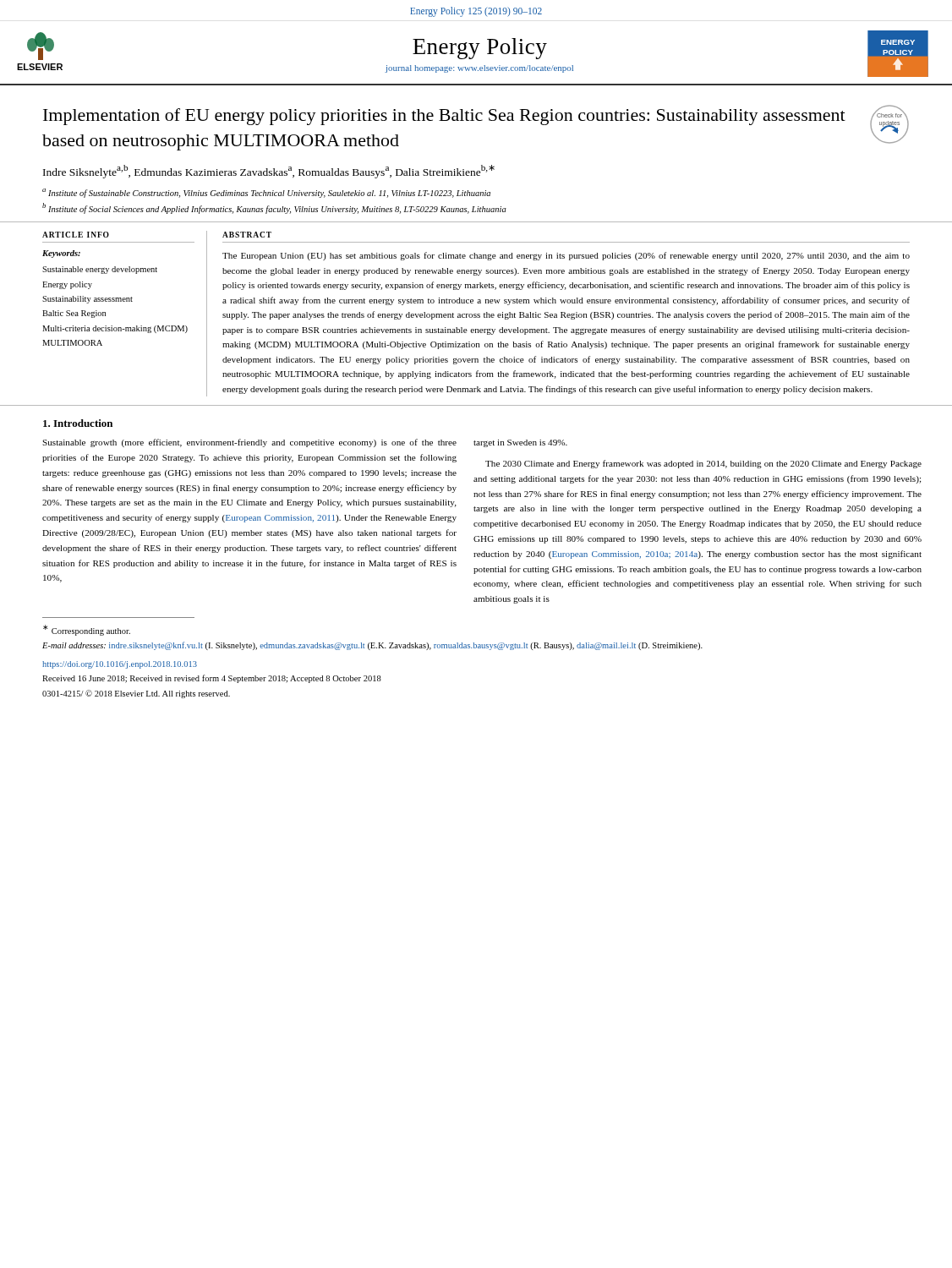Find the title that reads "Energy Policy journal homepage: www.elsevier.com/locate/enpol"
The height and width of the screenshot is (1268, 952).
[x=480, y=53]
